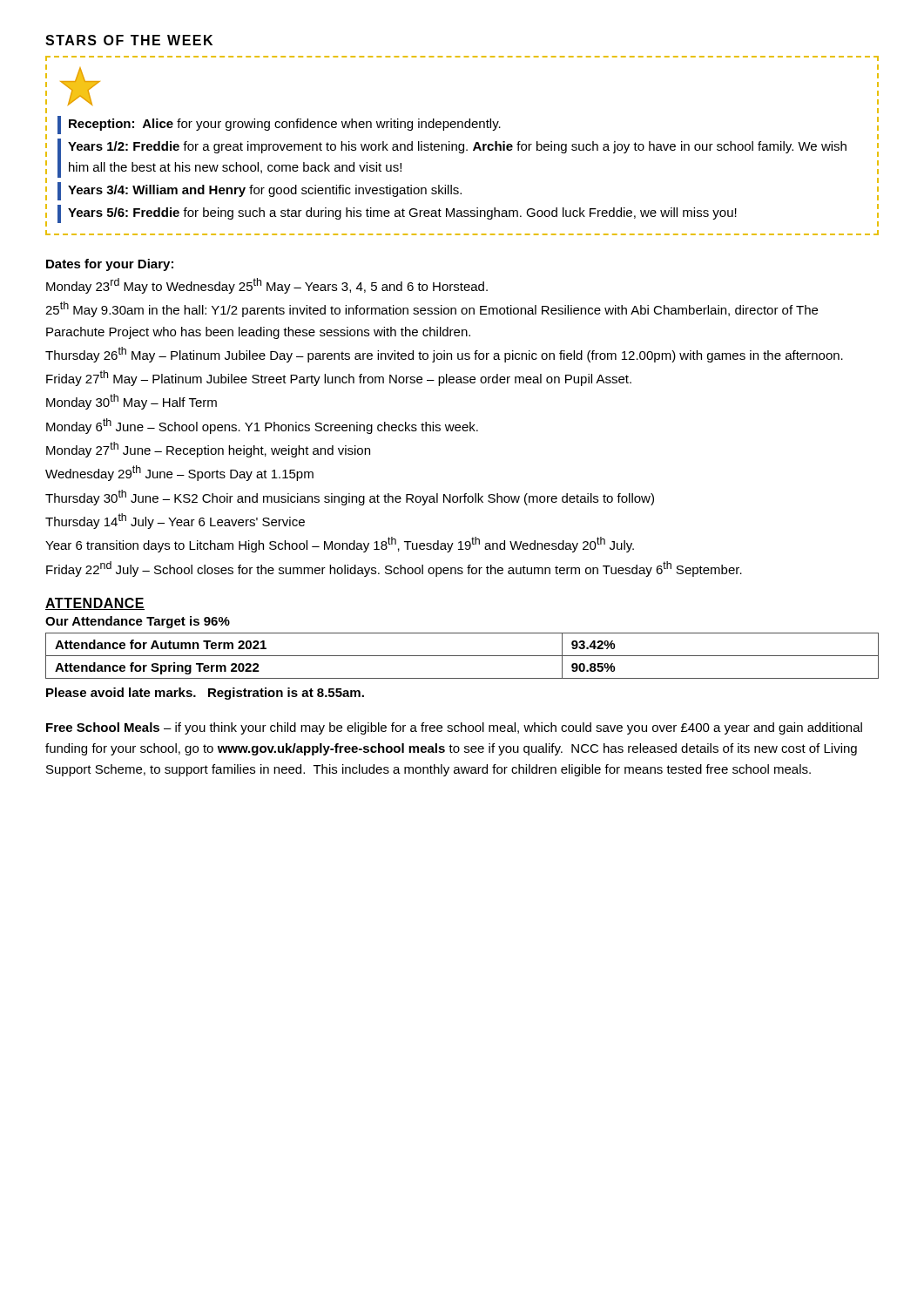Viewport: 924px width, 1307px height.
Task: Click the passage that begins "Years 1/2: Freddie for a great"
Action: pos(459,157)
